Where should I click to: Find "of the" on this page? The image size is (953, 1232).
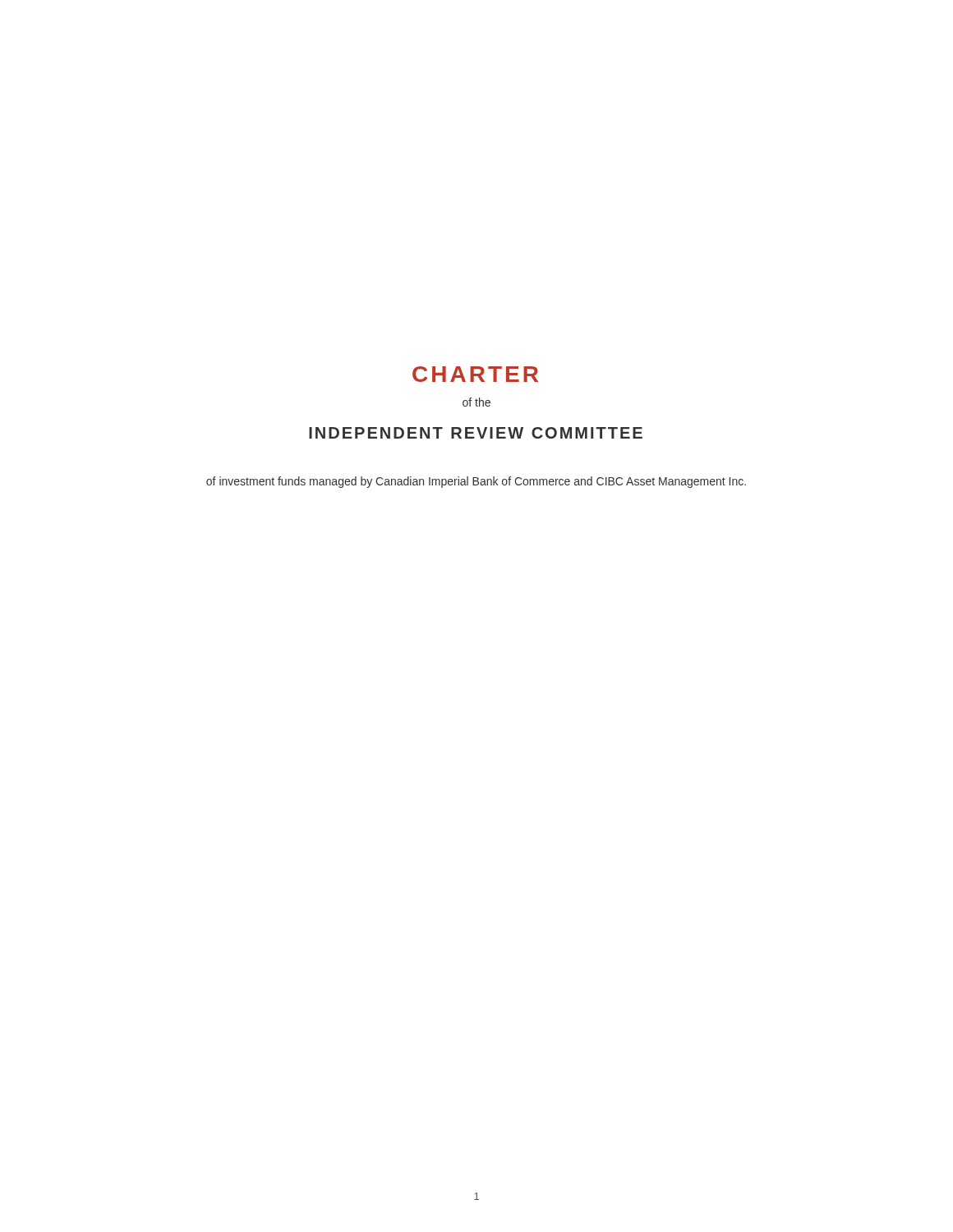476,402
